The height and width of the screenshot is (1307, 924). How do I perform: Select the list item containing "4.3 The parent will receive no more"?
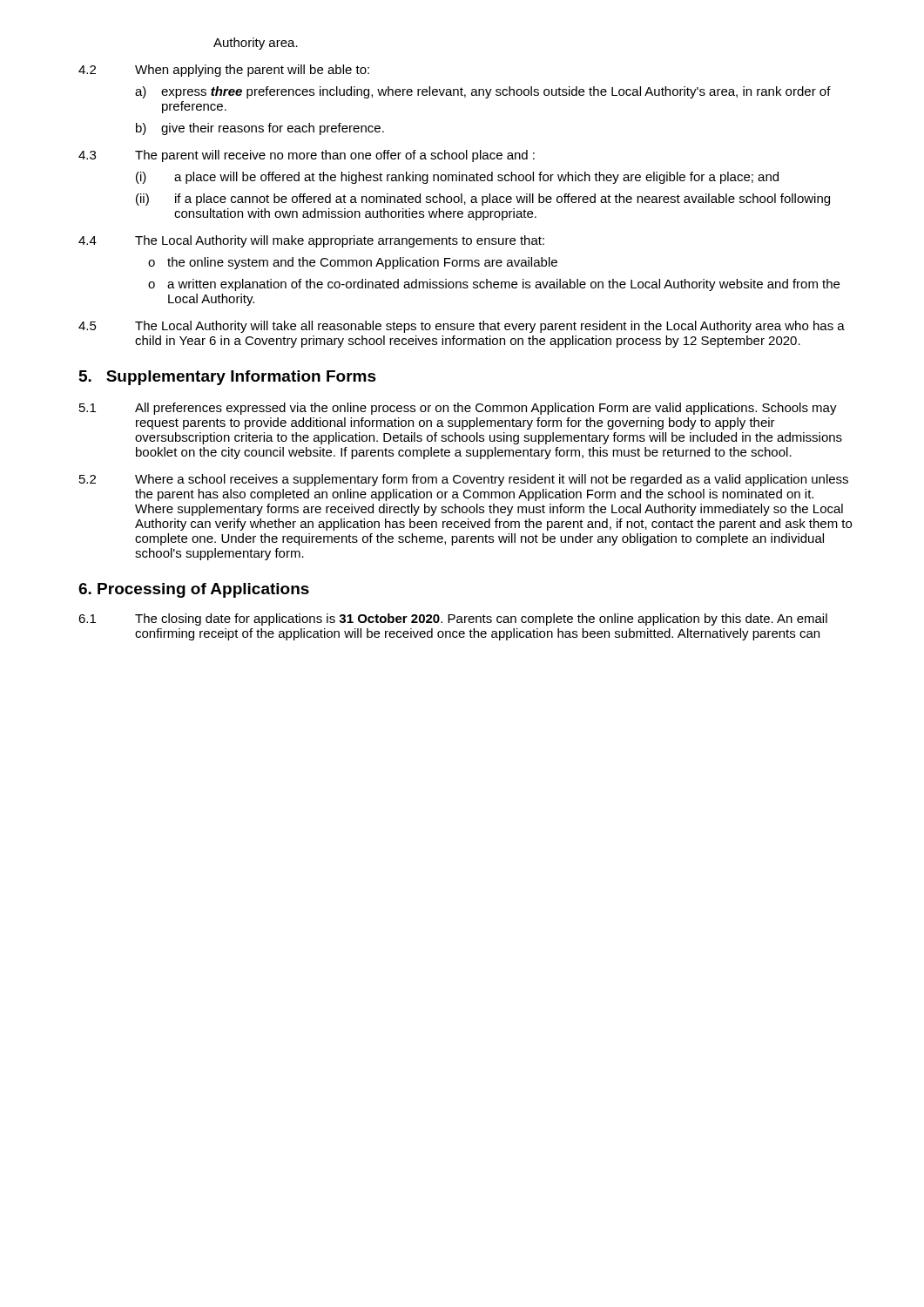pos(307,155)
